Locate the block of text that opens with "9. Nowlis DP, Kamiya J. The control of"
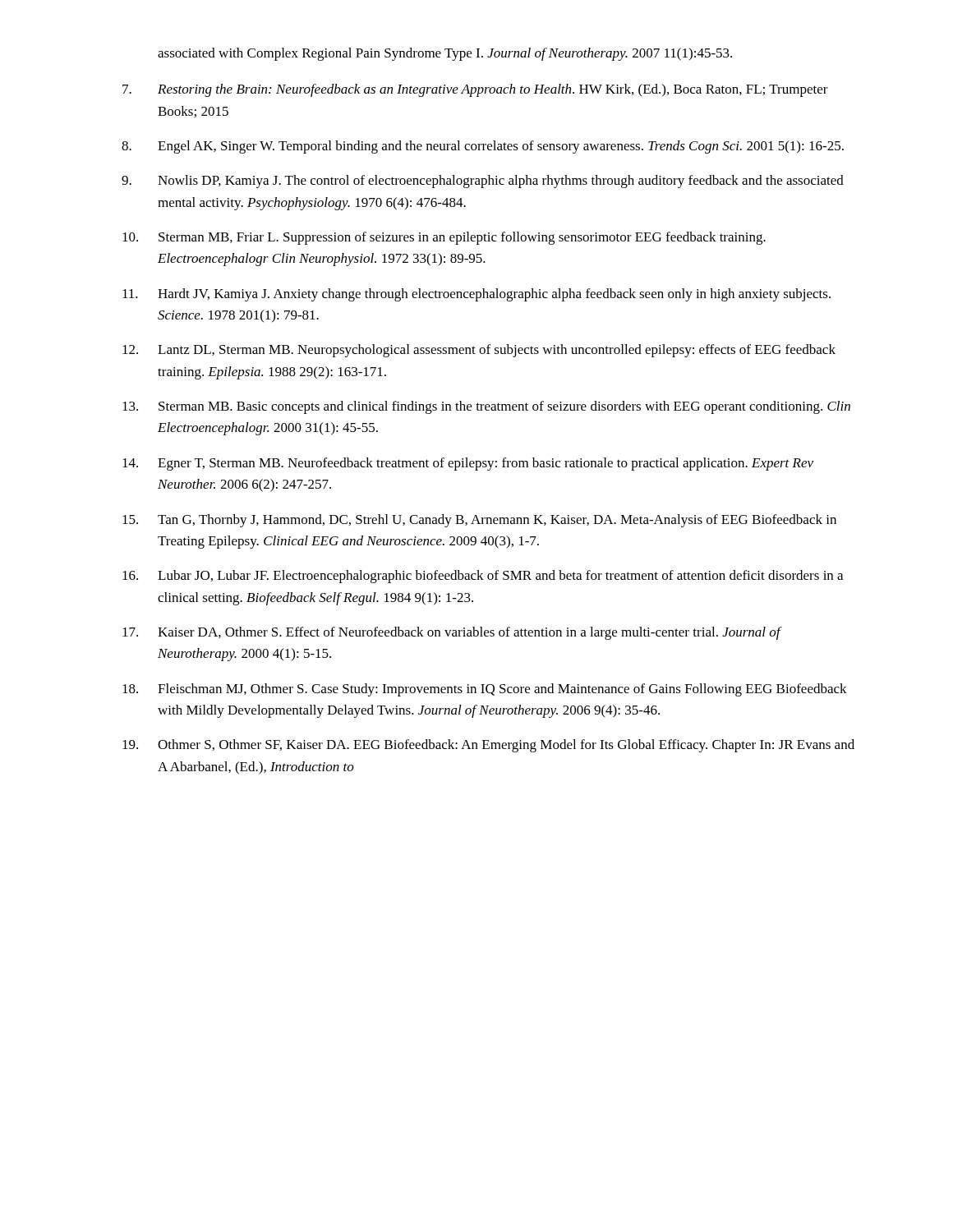This screenshot has height=1232, width=953. (x=492, y=192)
